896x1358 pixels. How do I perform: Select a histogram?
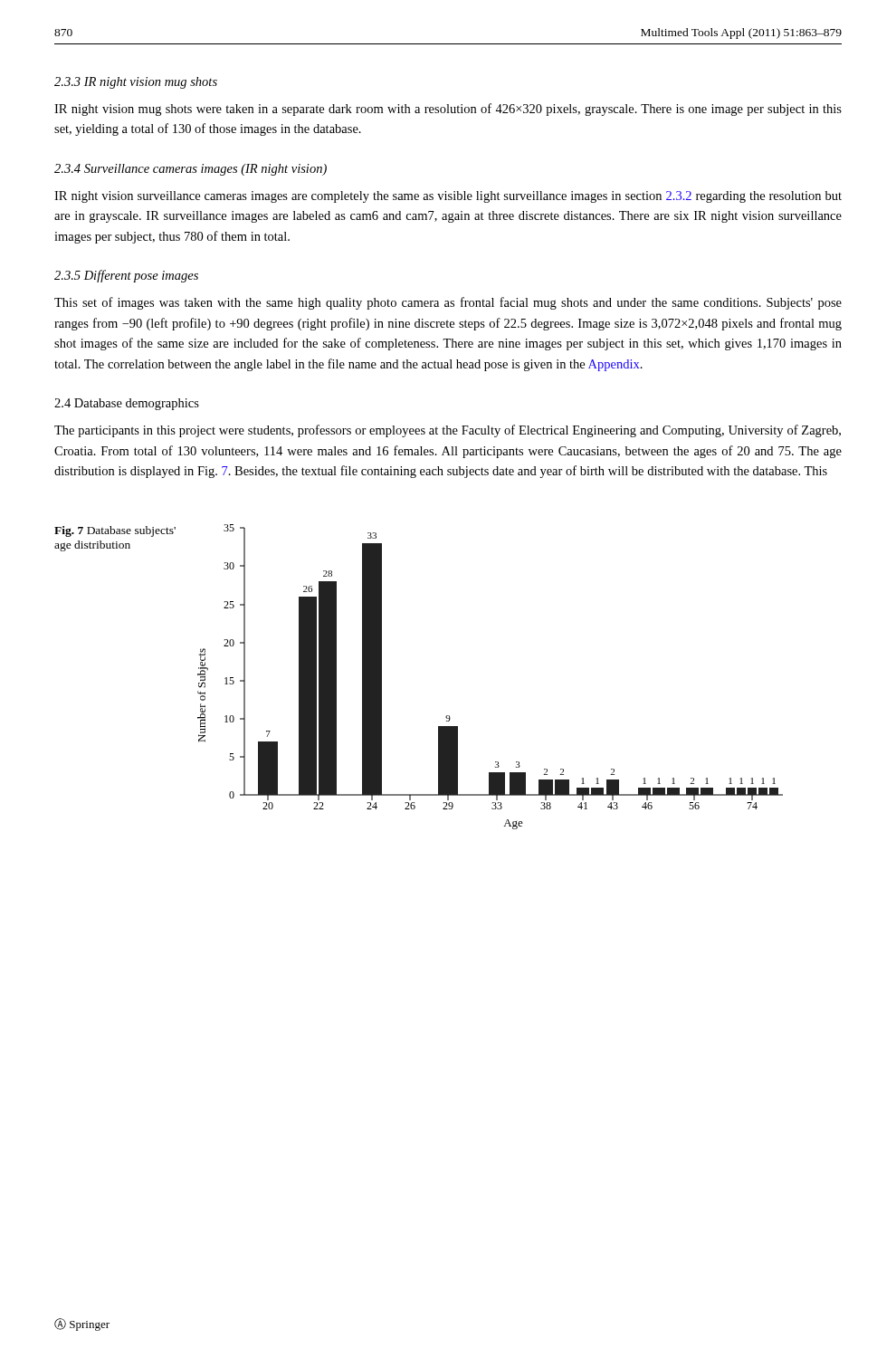pos(518,688)
